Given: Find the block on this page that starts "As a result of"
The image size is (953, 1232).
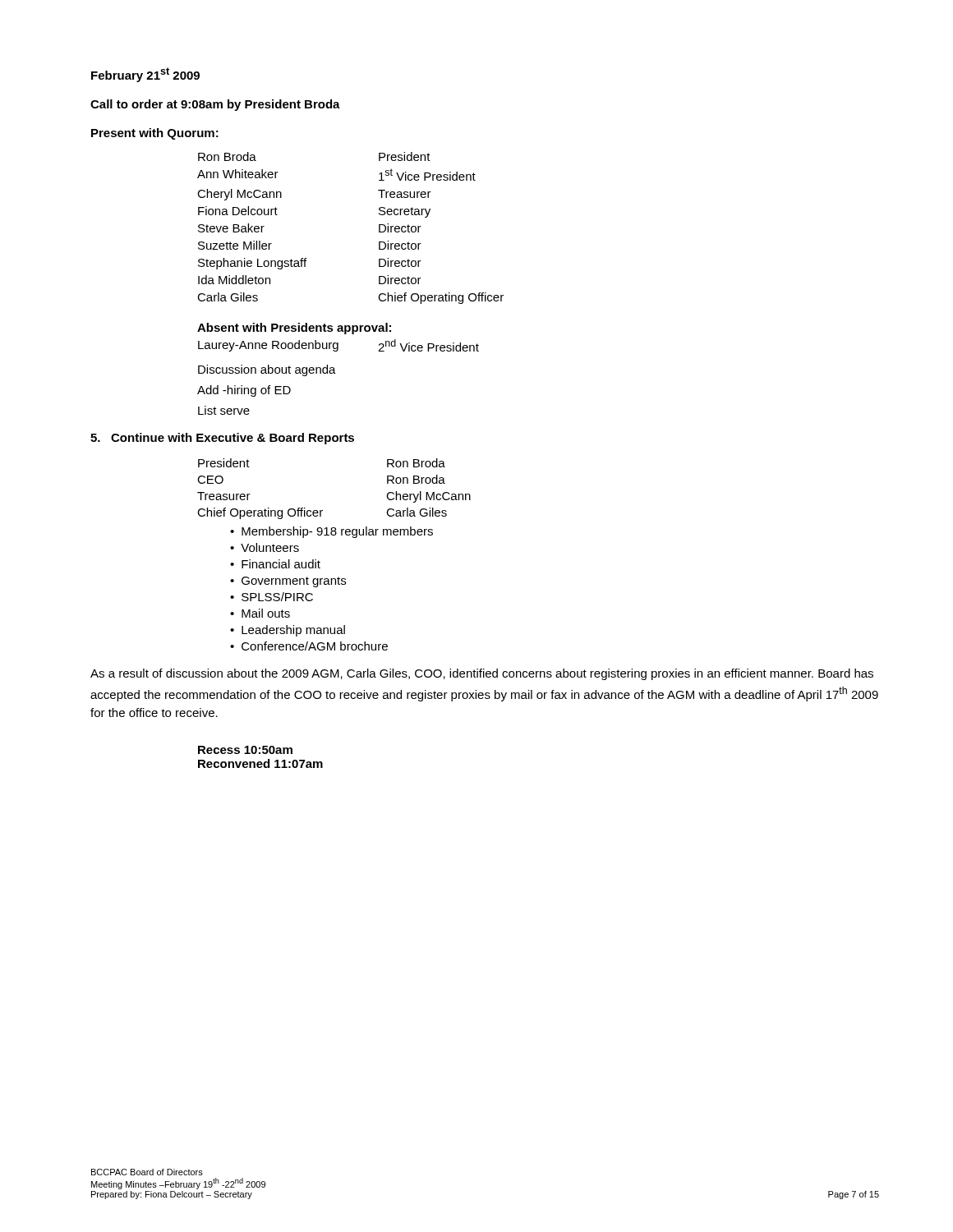Looking at the screenshot, I should point(484,693).
